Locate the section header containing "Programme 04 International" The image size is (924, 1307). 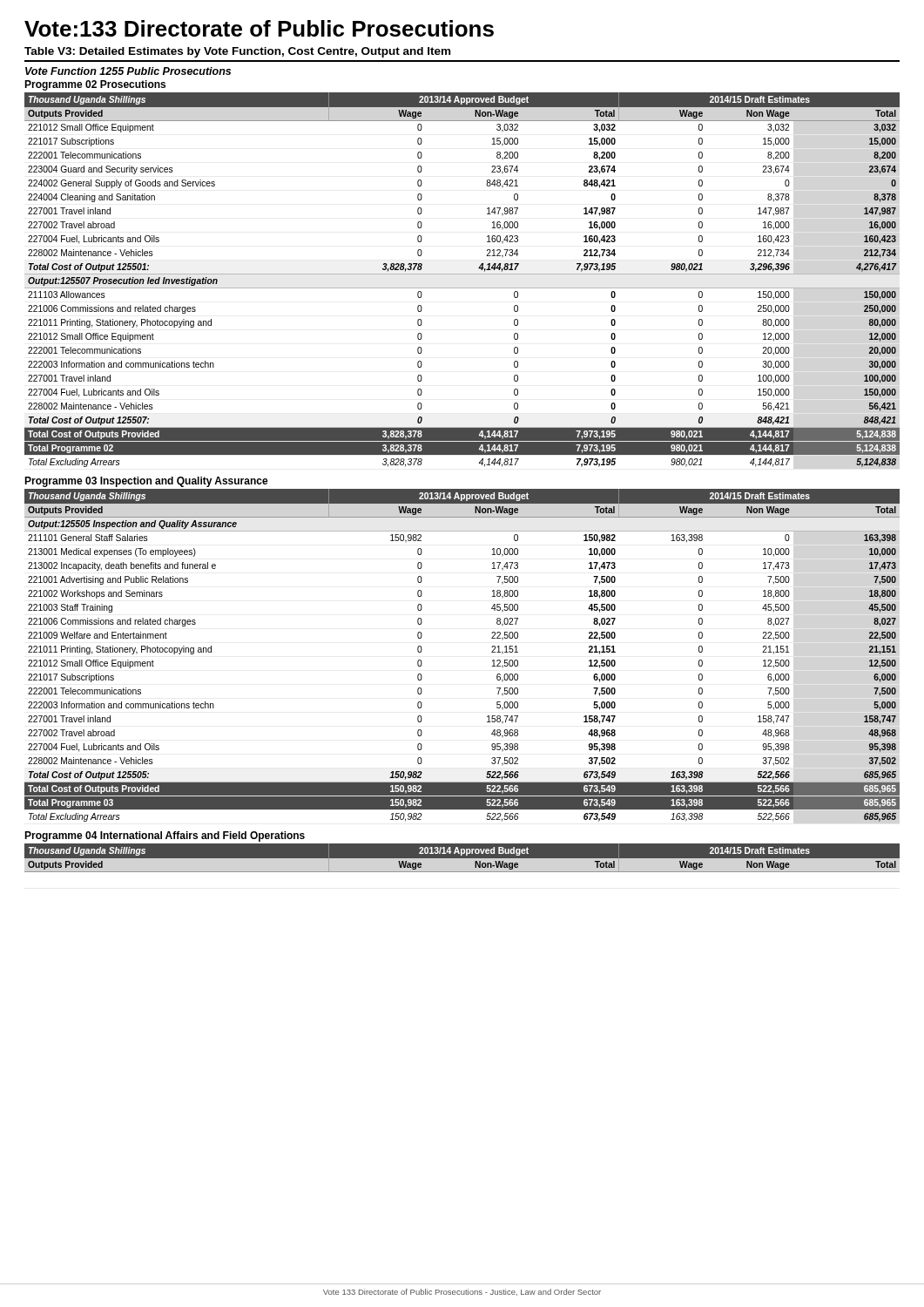coord(165,836)
